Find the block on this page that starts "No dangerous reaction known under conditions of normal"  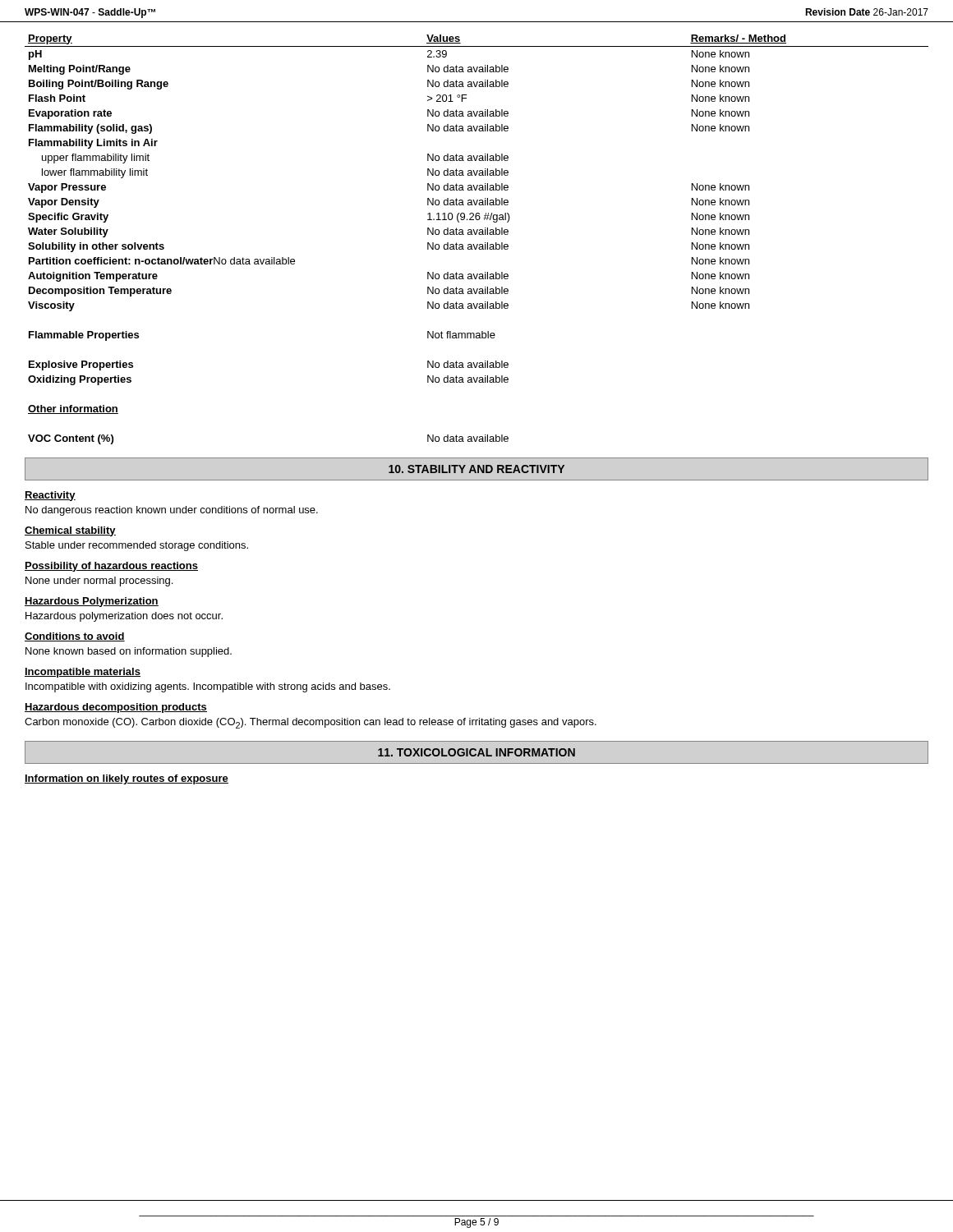click(x=172, y=509)
